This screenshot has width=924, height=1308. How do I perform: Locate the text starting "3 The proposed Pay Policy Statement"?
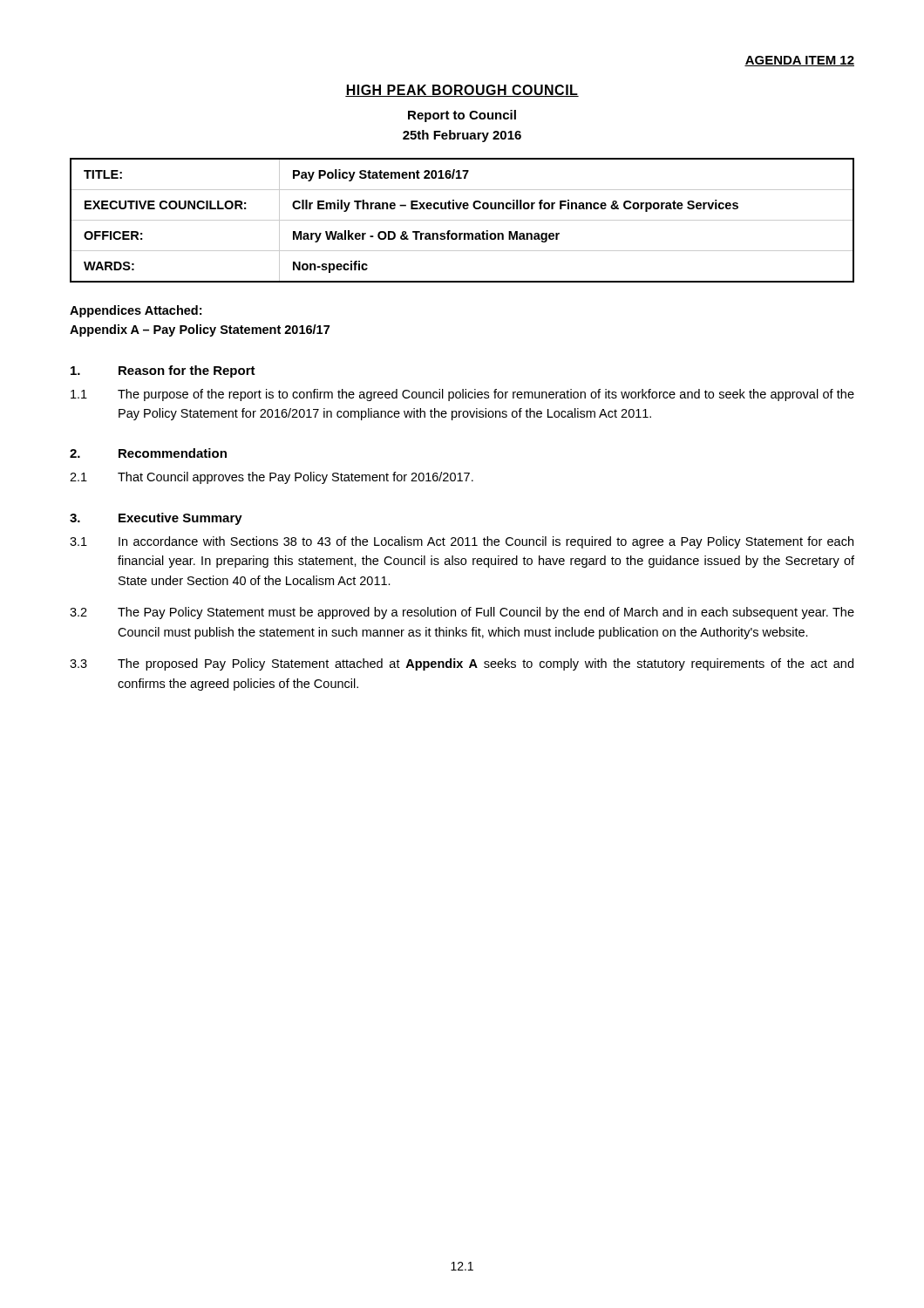462,674
